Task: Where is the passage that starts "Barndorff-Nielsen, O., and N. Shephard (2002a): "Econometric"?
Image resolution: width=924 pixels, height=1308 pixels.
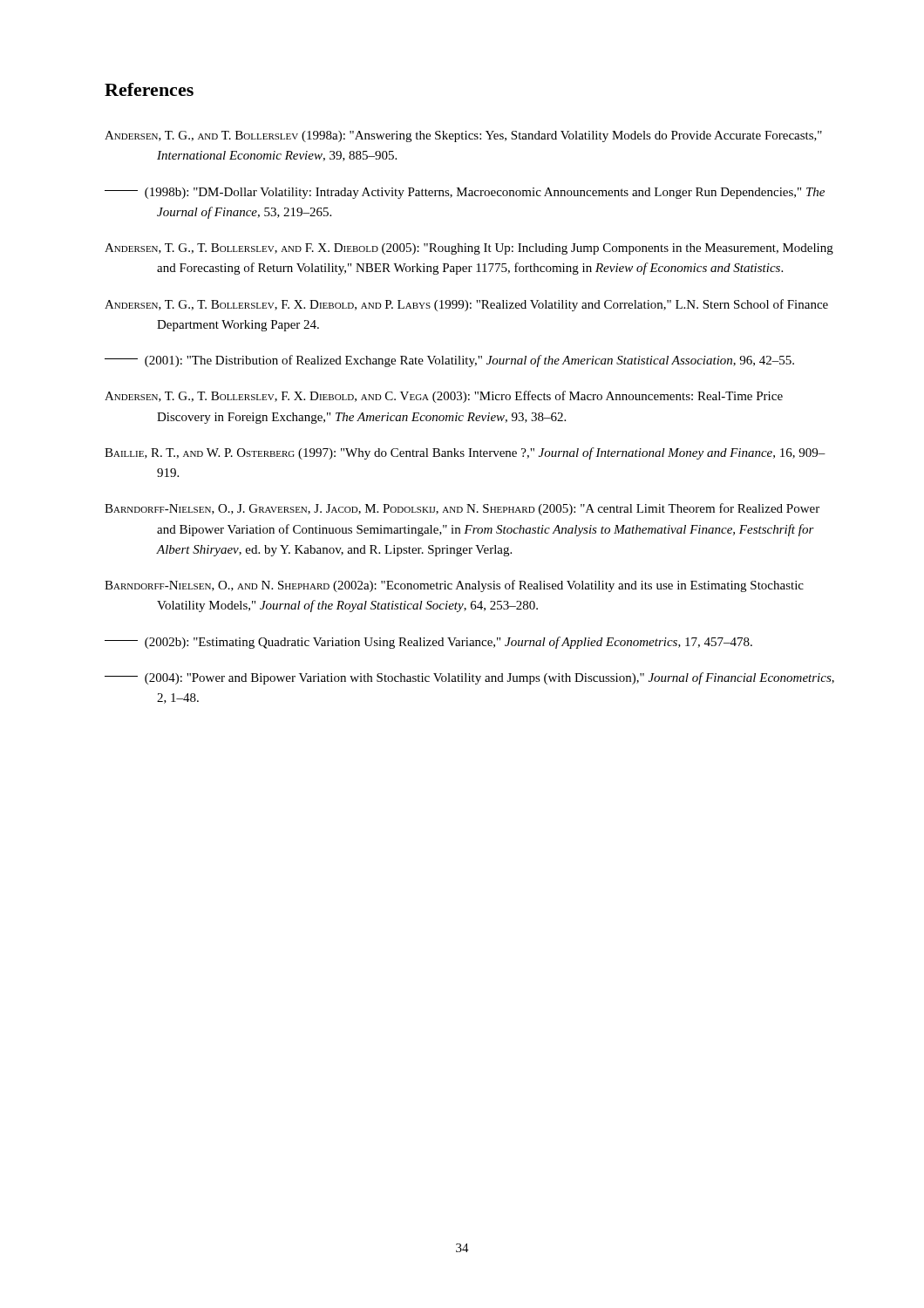Action: click(x=454, y=595)
